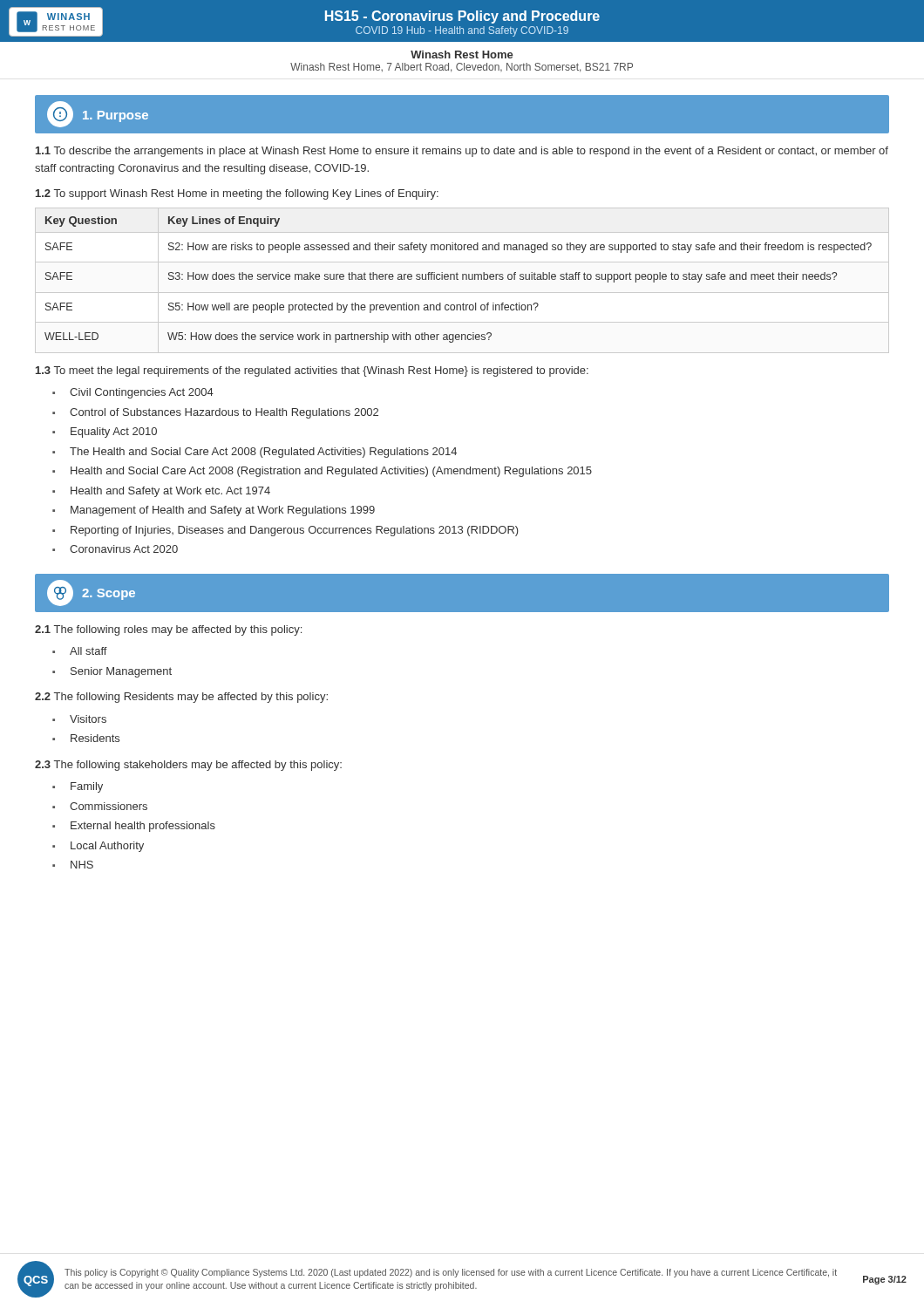The width and height of the screenshot is (924, 1308).
Task: Click on the text starting "▪Health and Safety at Work etc. Act 1974"
Action: [161, 491]
